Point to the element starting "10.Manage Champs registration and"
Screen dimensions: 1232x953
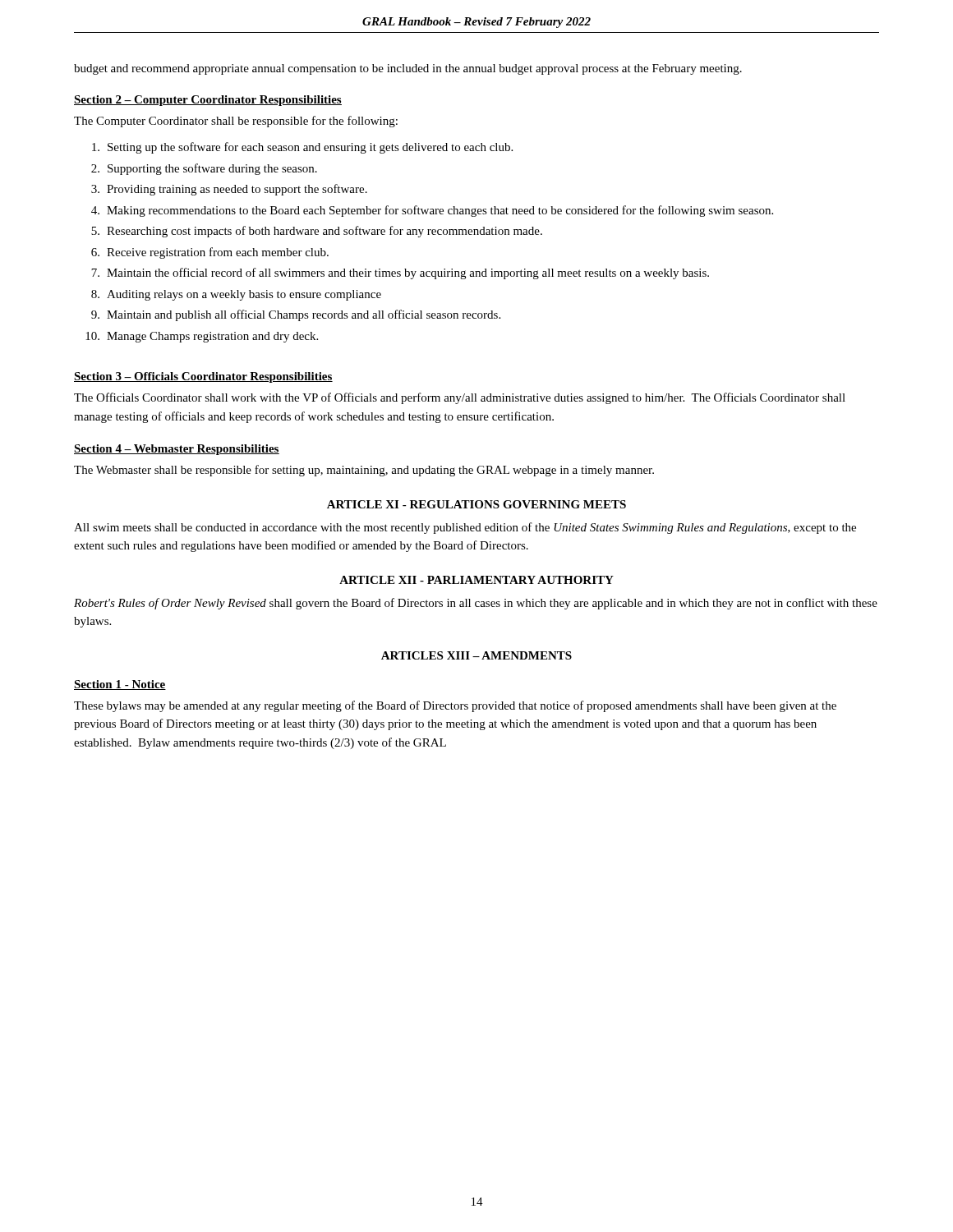pos(202,337)
